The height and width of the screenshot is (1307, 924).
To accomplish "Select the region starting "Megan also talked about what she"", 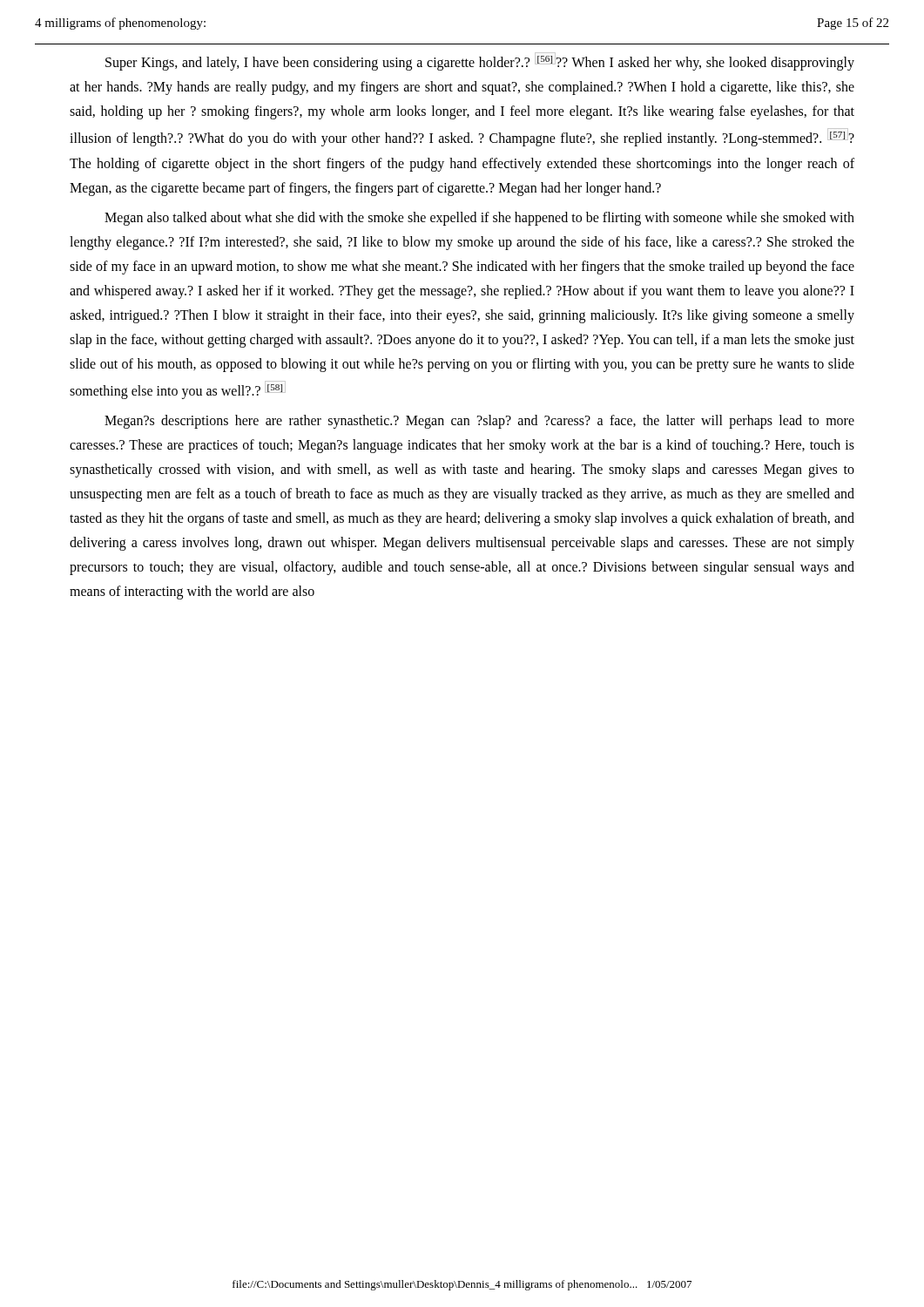I will pos(462,304).
